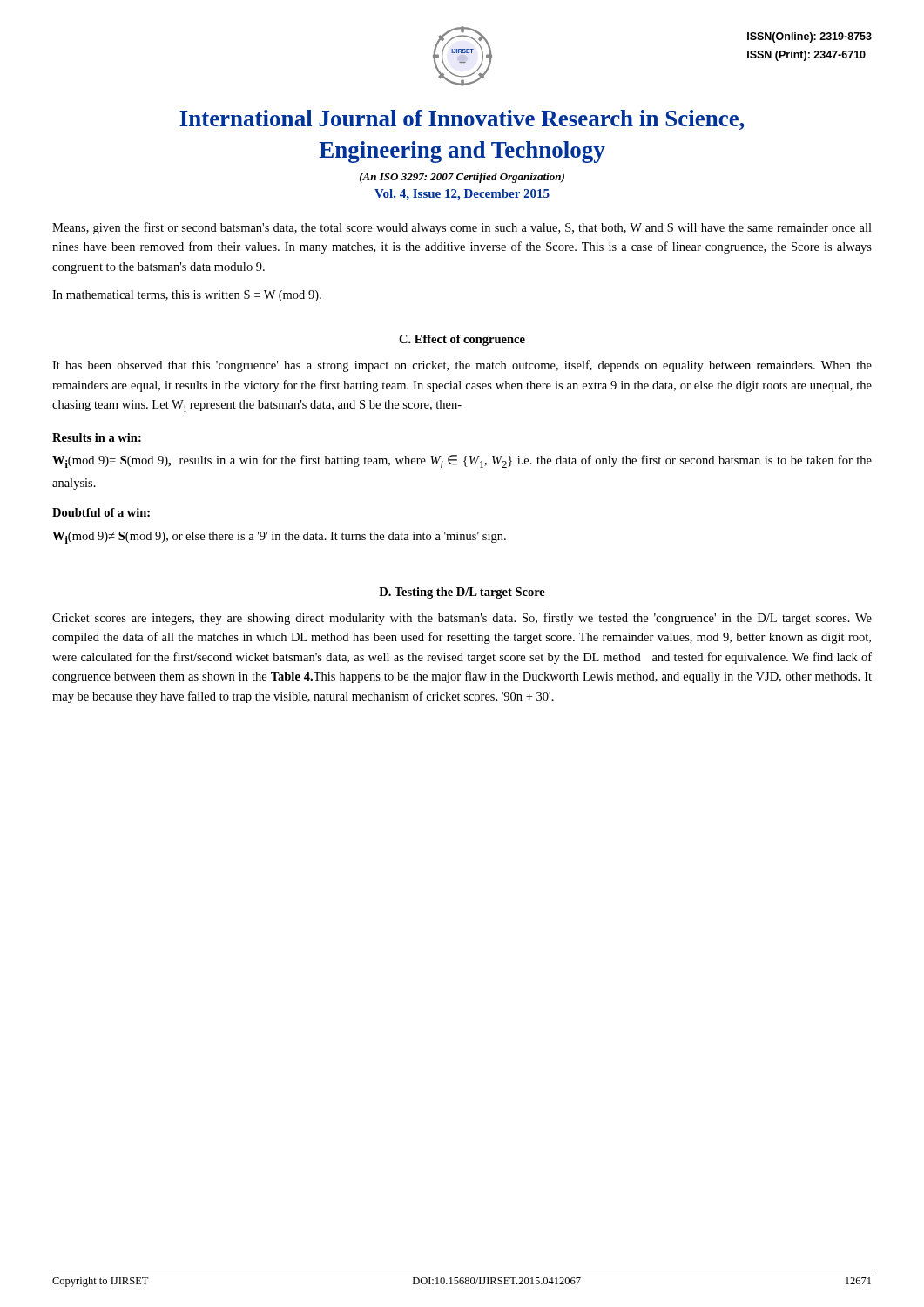This screenshot has width=924, height=1307.
Task: Point to the passage starting "Means, given the"
Action: [462, 247]
